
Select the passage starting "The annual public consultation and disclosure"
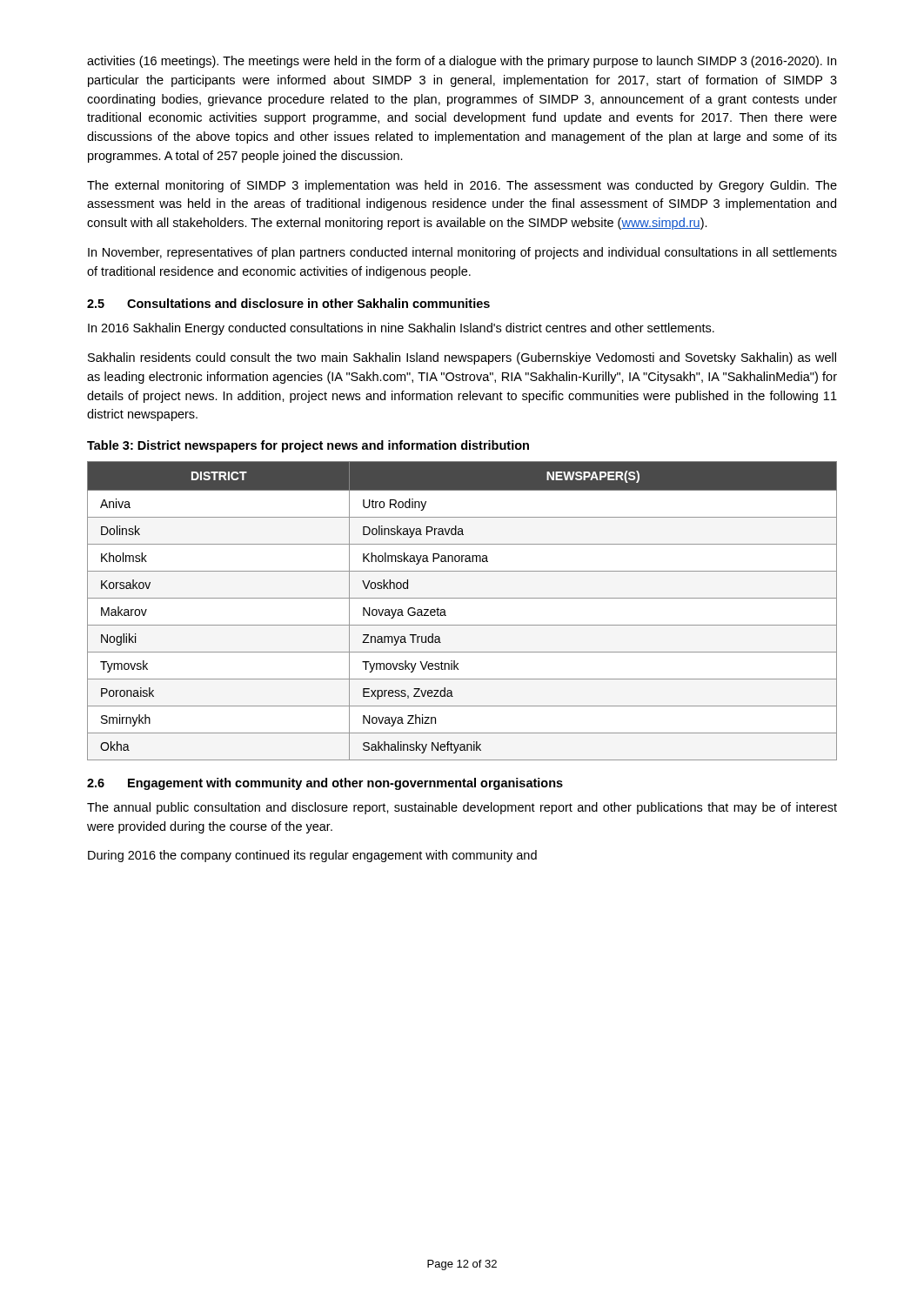point(462,817)
